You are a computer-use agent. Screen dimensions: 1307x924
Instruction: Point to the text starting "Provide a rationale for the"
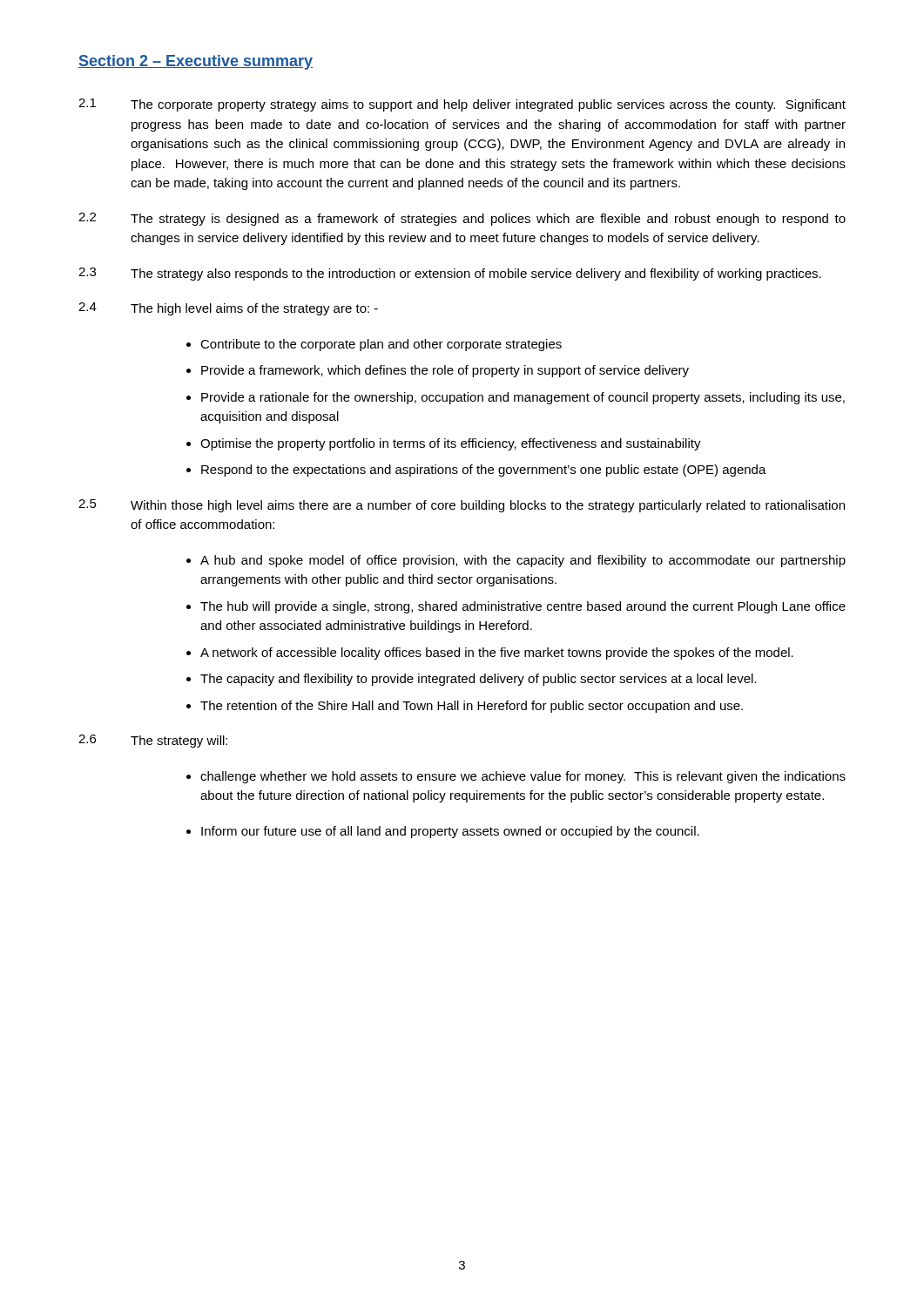pos(523,406)
